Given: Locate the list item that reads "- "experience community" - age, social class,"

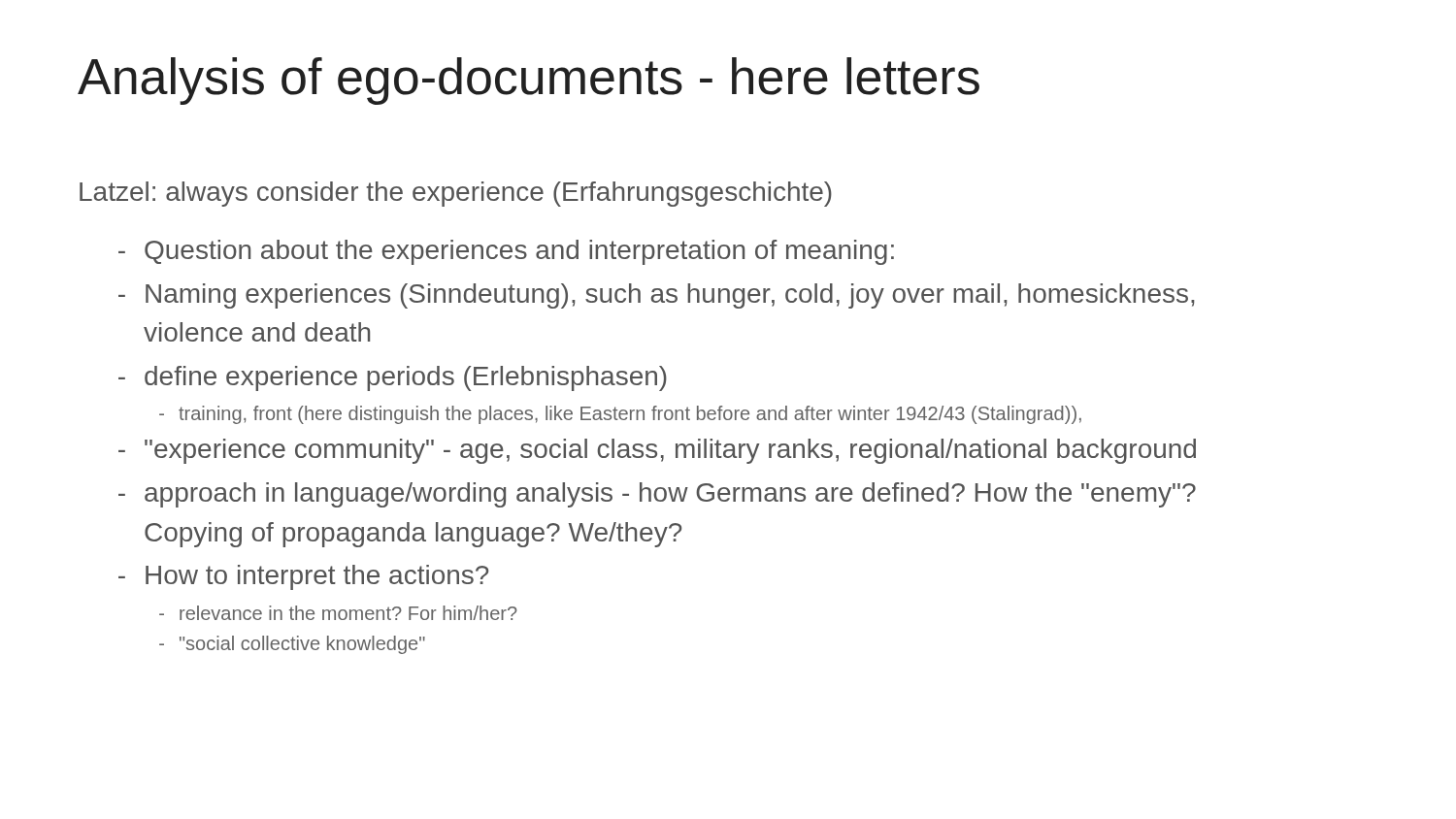Looking at the screenshot, I should (728, 450).
